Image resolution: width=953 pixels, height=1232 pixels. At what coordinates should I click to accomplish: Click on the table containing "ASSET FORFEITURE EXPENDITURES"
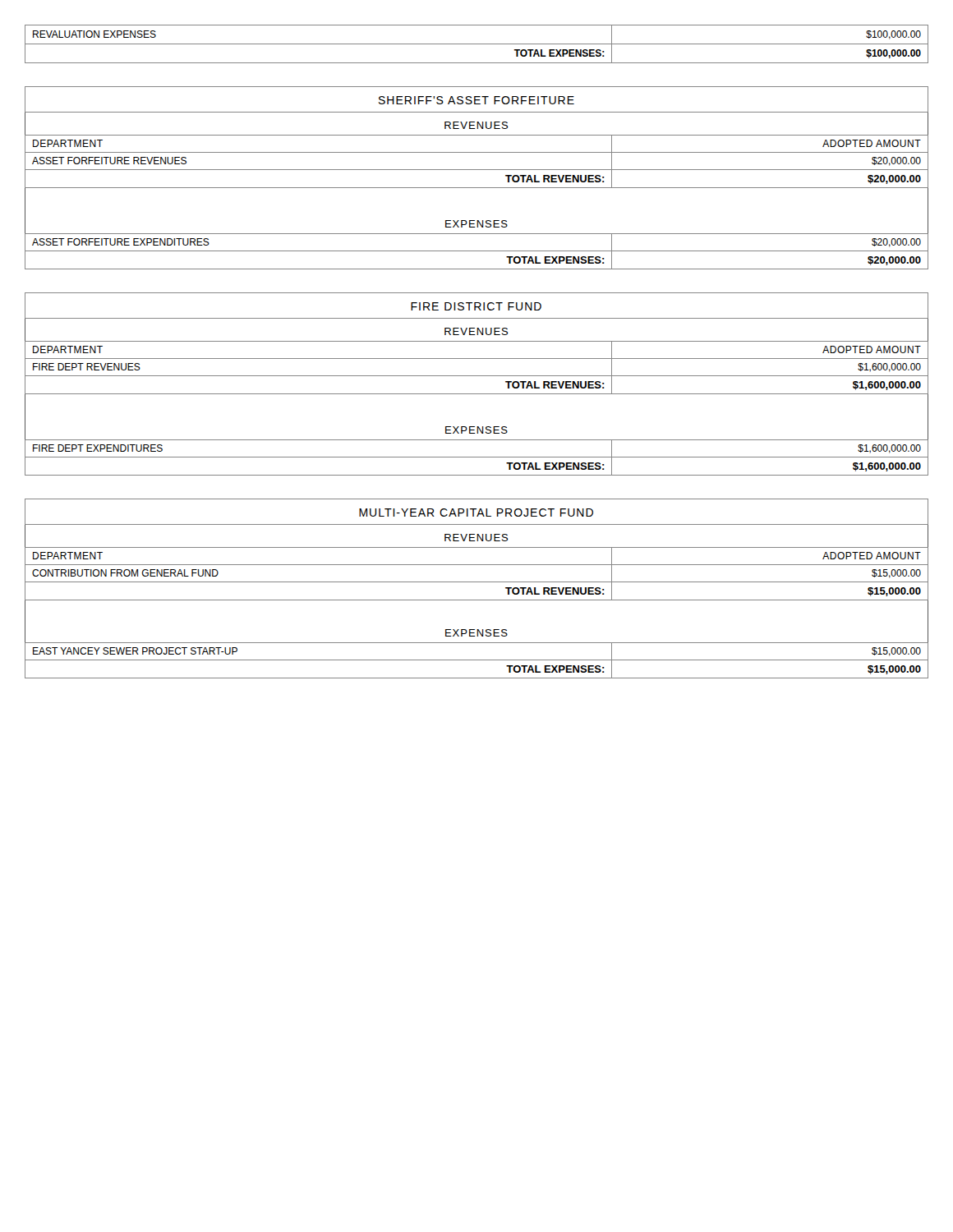[476, 178]
